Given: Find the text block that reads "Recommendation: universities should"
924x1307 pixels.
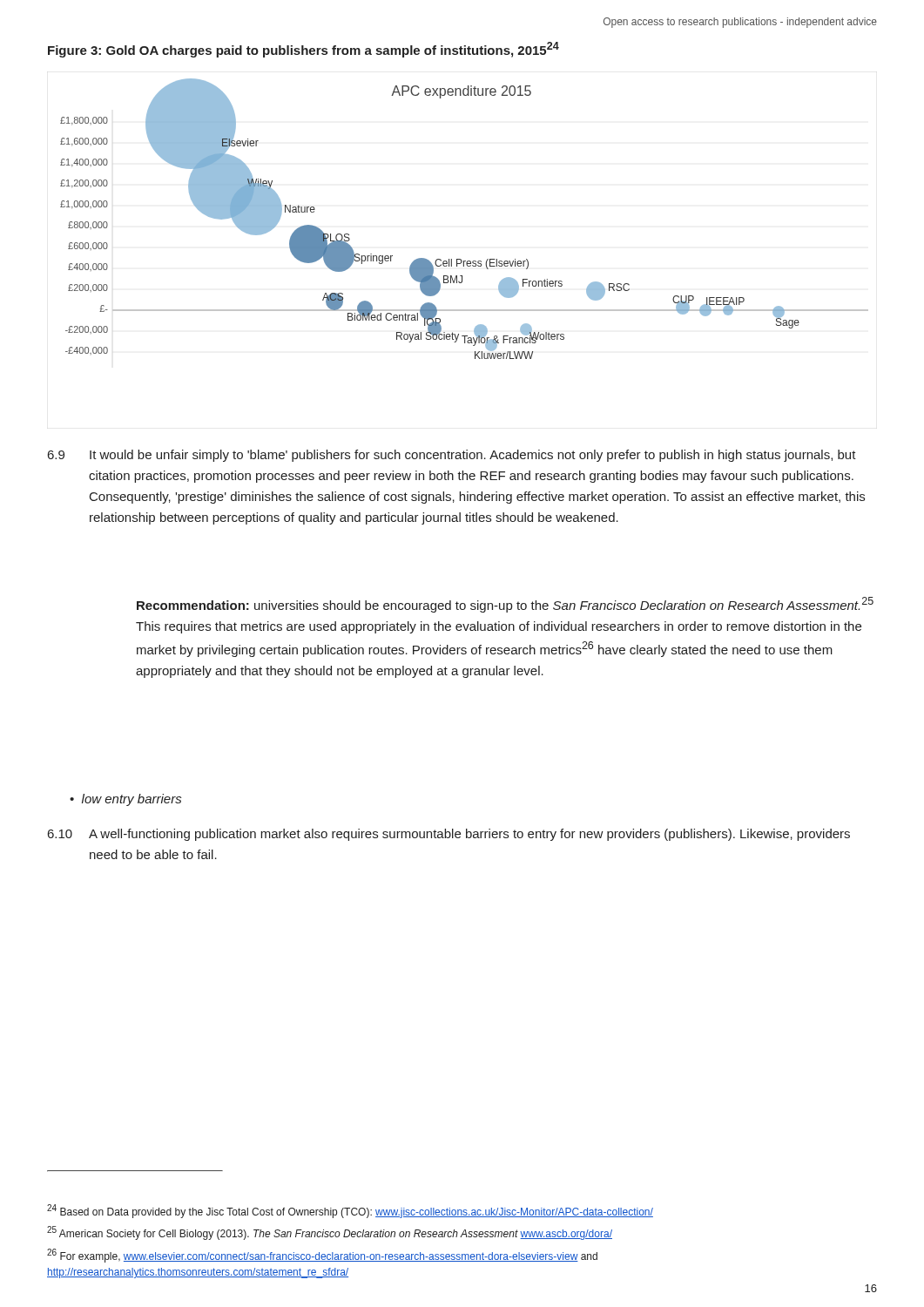Looking at the screenshot, I should click(505, 637).
